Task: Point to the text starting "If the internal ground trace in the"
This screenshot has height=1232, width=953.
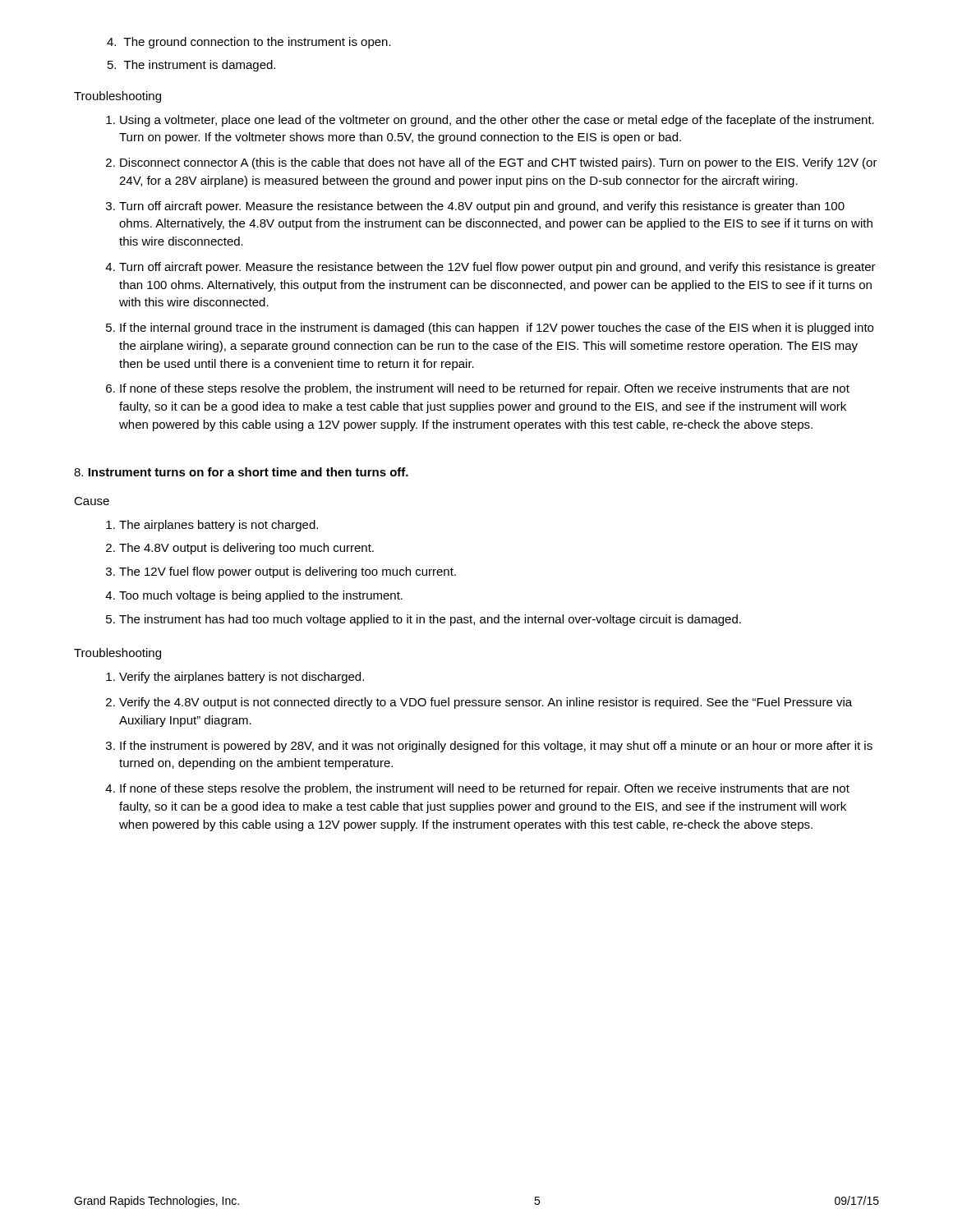Action: coord(497,345)
